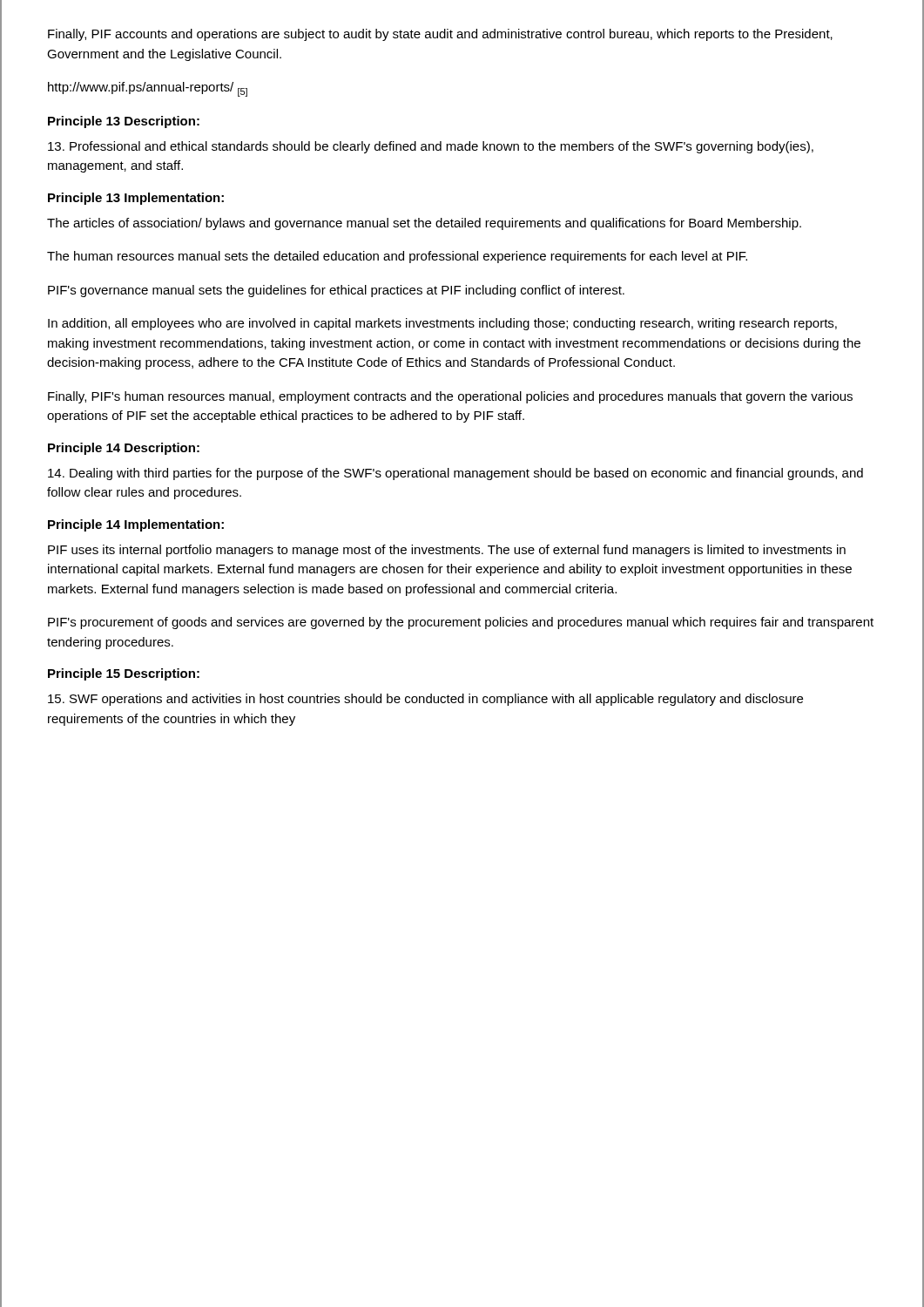The width and height of the screenshot is (924, 1307).
Task: Navigate to the block starting "Principle 13 Description:"
Action: (x=124, y=120)
